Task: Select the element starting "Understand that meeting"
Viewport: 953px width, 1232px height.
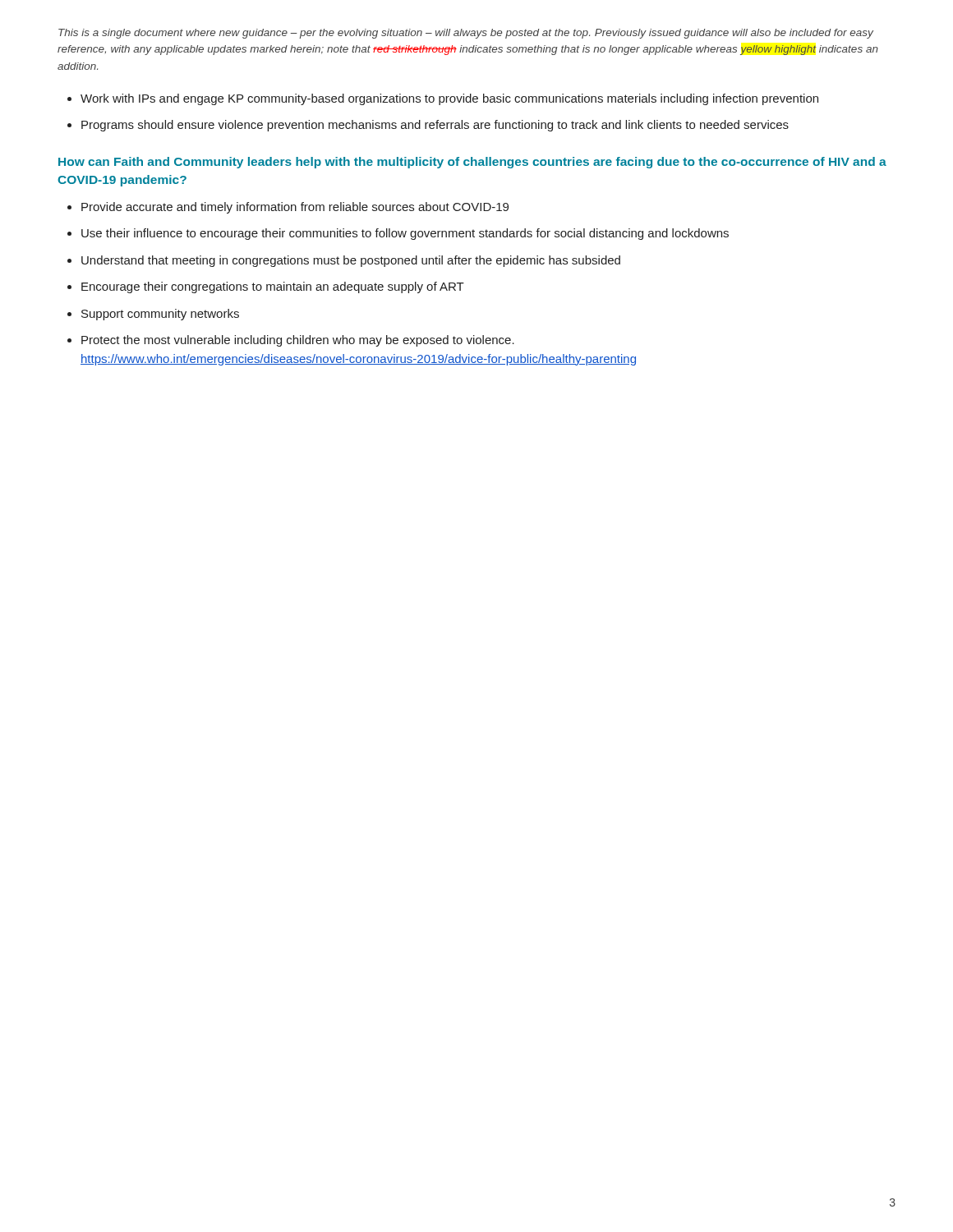Action: click(476, 260)
